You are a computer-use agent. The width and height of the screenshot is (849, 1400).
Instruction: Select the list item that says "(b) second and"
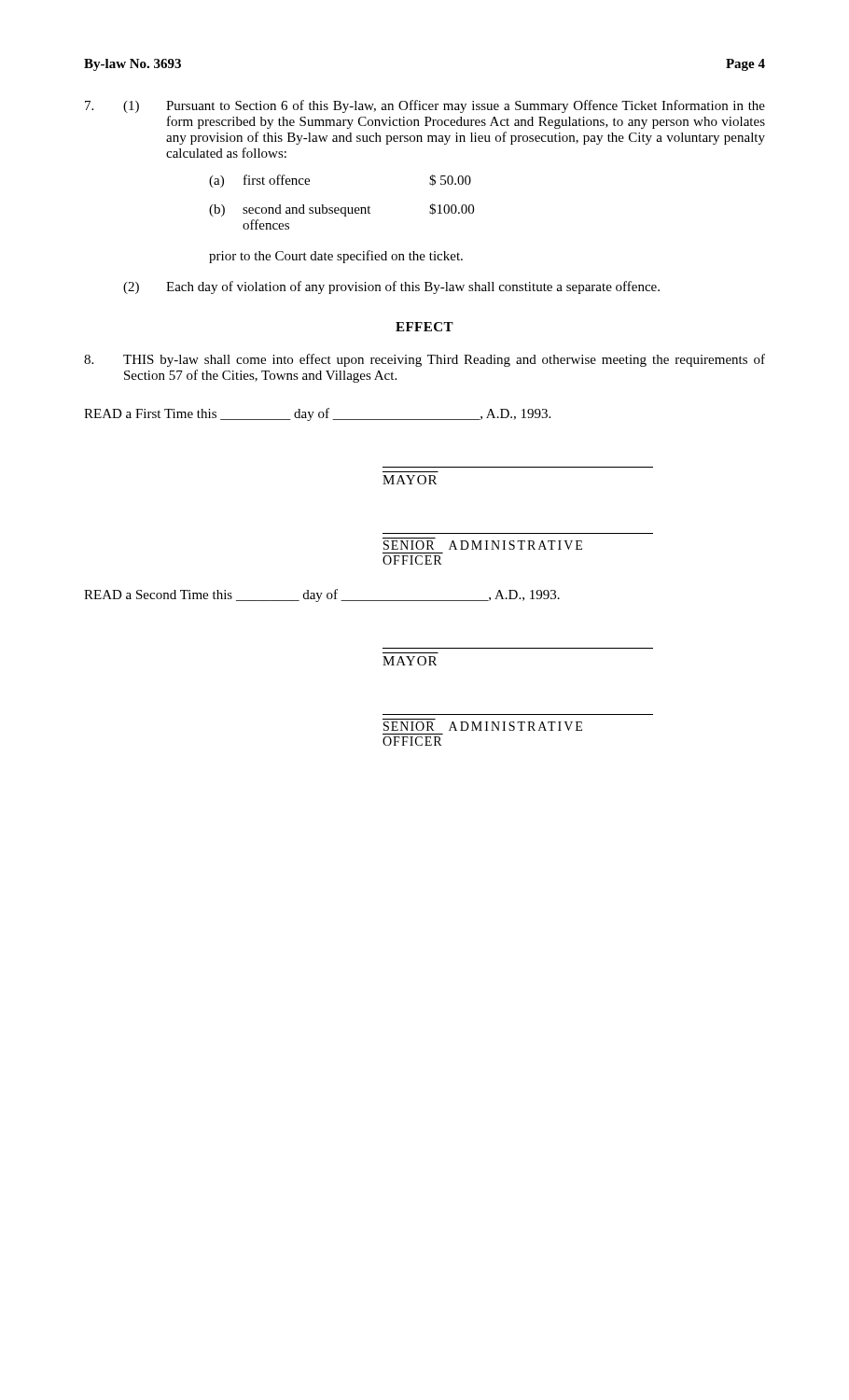click(342, 217)
